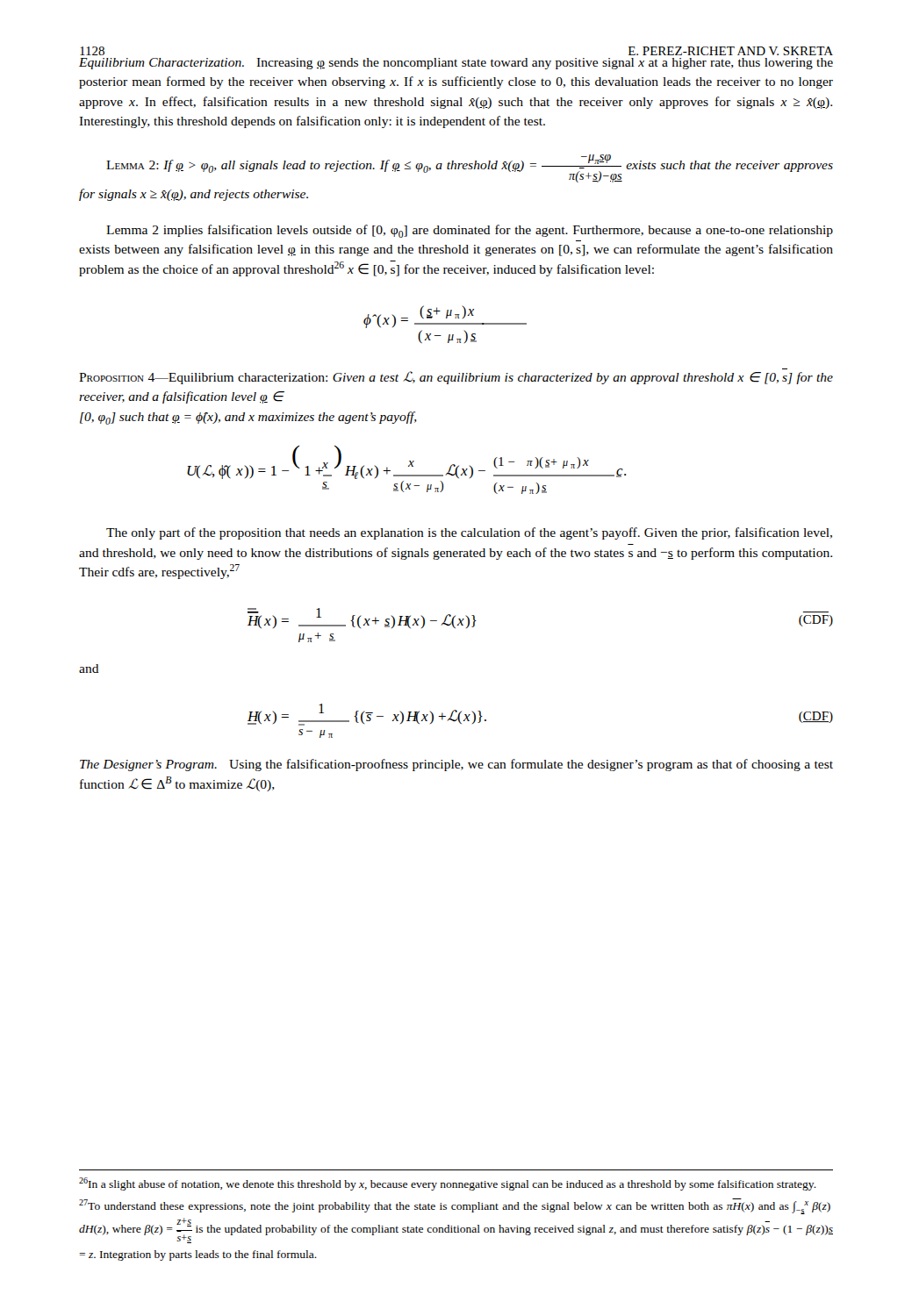Select the text starting "Lemma 2 implies falsification"
Viewport: 912px width, 1316px height.
pyautogui.click(x=456, y=250)
